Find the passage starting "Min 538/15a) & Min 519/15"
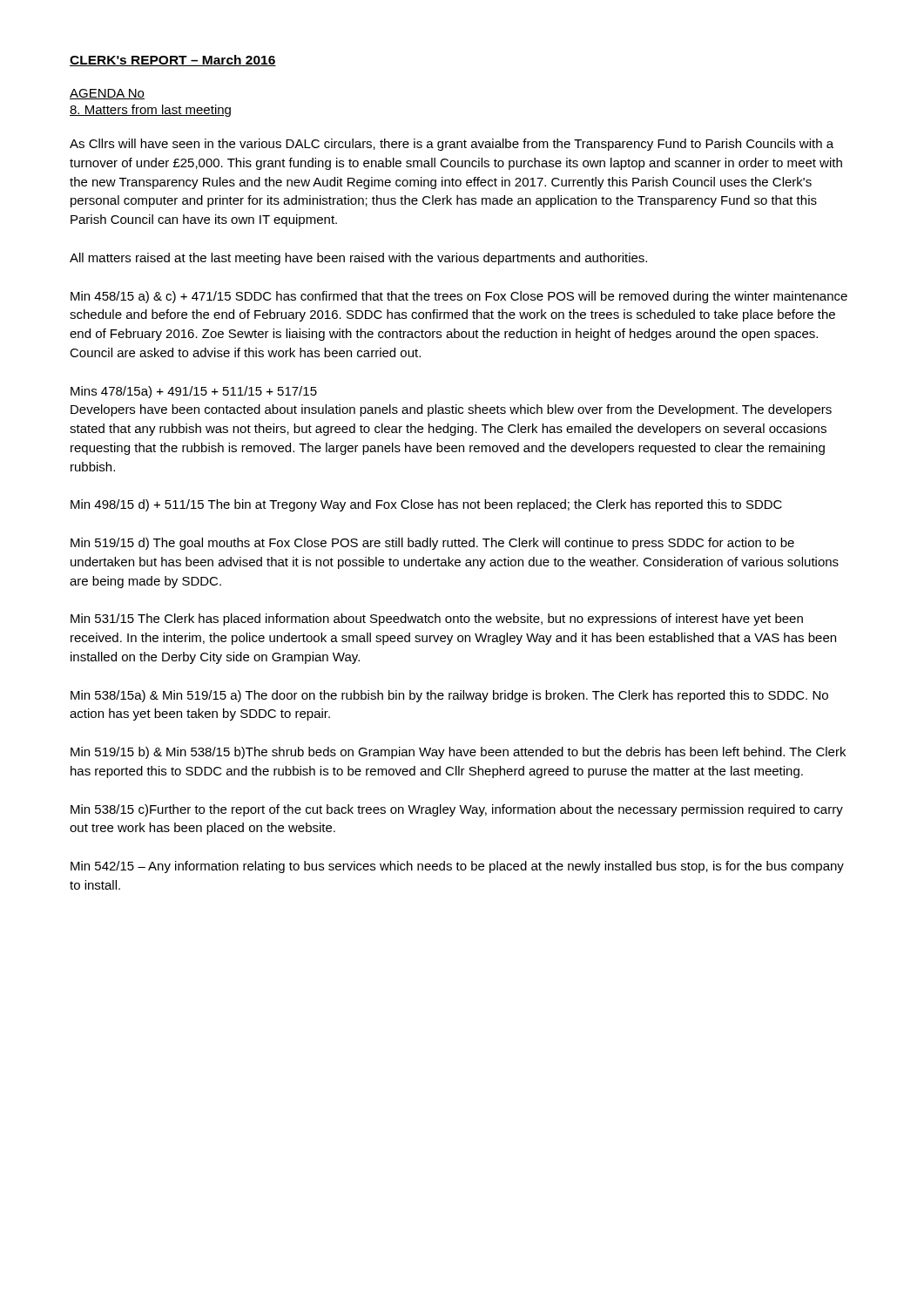The height and width of the screenshot is (1307, 924). click(x=449, y=704)
